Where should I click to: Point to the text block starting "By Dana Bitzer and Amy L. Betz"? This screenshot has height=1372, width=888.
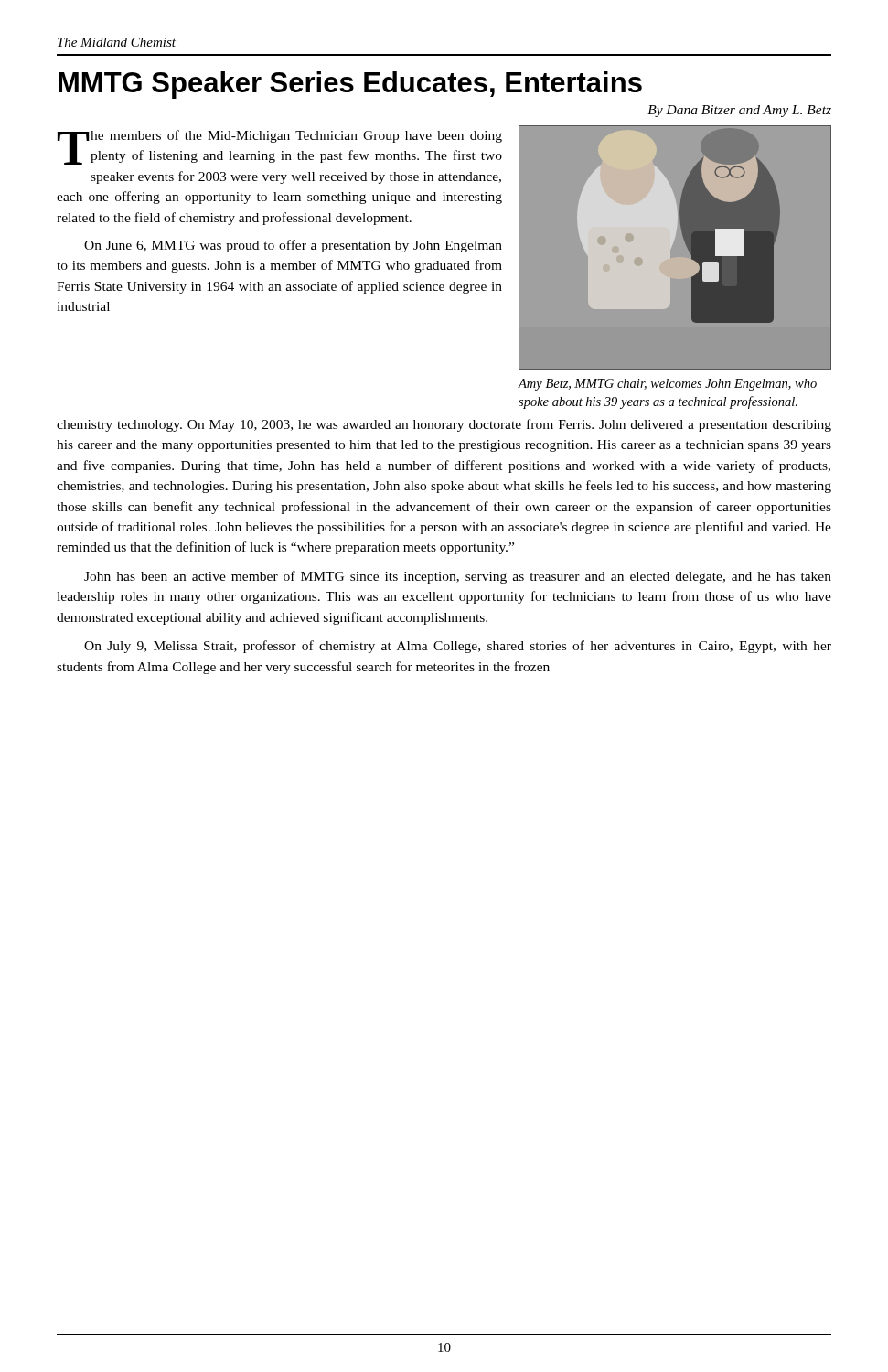(739, 109)
